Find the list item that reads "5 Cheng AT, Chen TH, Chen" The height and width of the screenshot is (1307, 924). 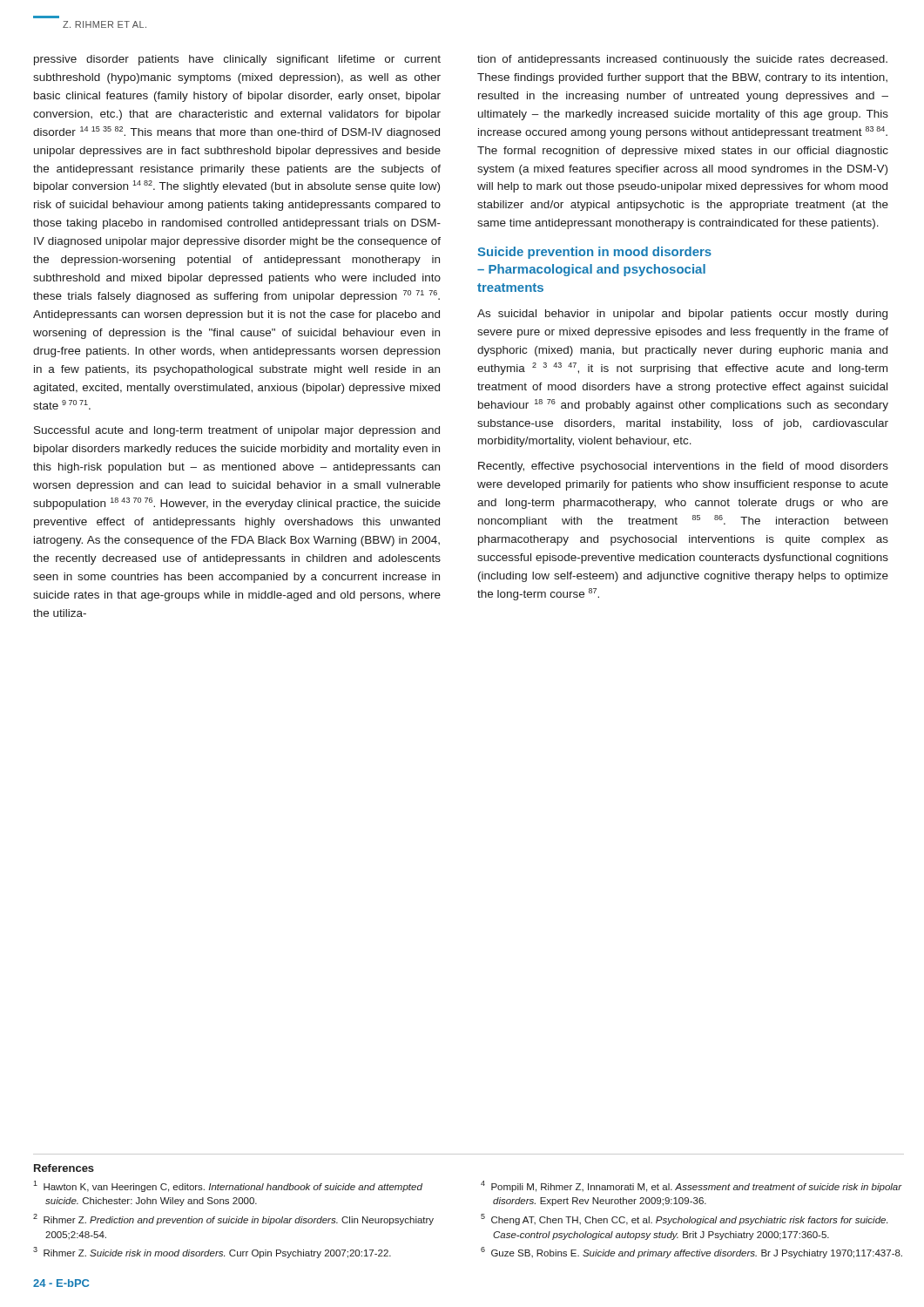pyautogui.click(x=685, y=1226)
